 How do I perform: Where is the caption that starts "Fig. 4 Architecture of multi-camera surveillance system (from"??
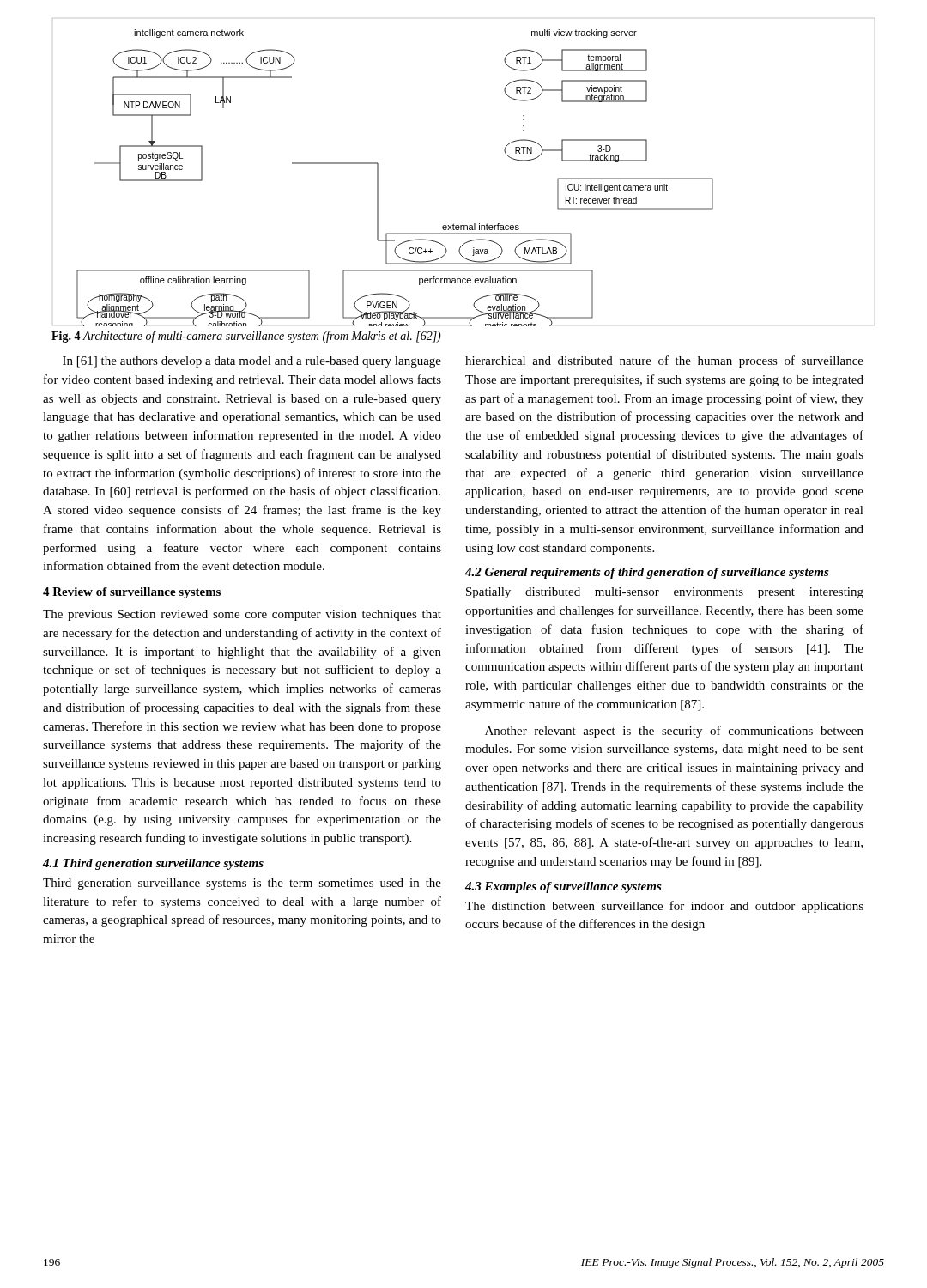click(246, 336)
